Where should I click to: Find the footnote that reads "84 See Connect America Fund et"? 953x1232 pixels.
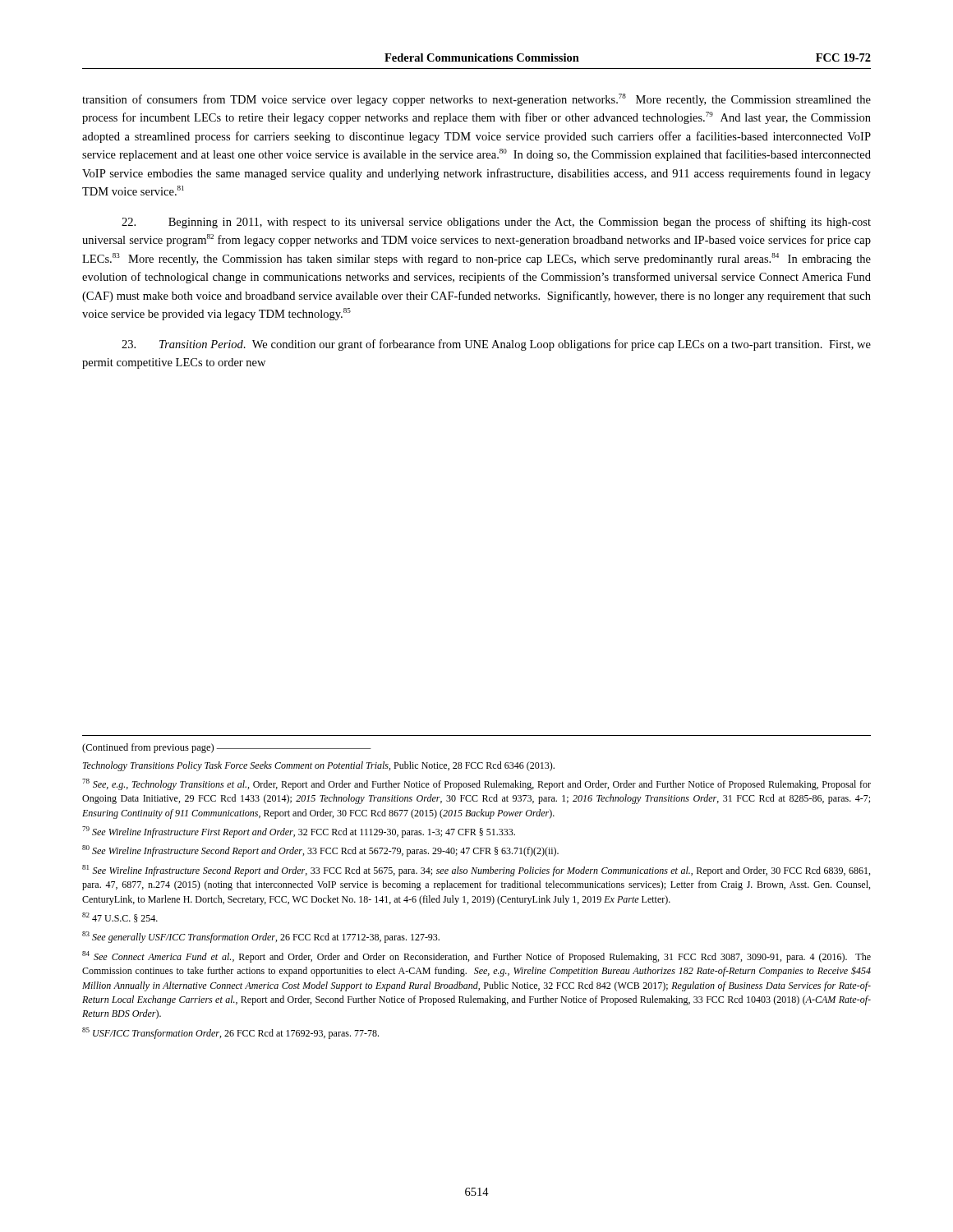pos(476,985)
